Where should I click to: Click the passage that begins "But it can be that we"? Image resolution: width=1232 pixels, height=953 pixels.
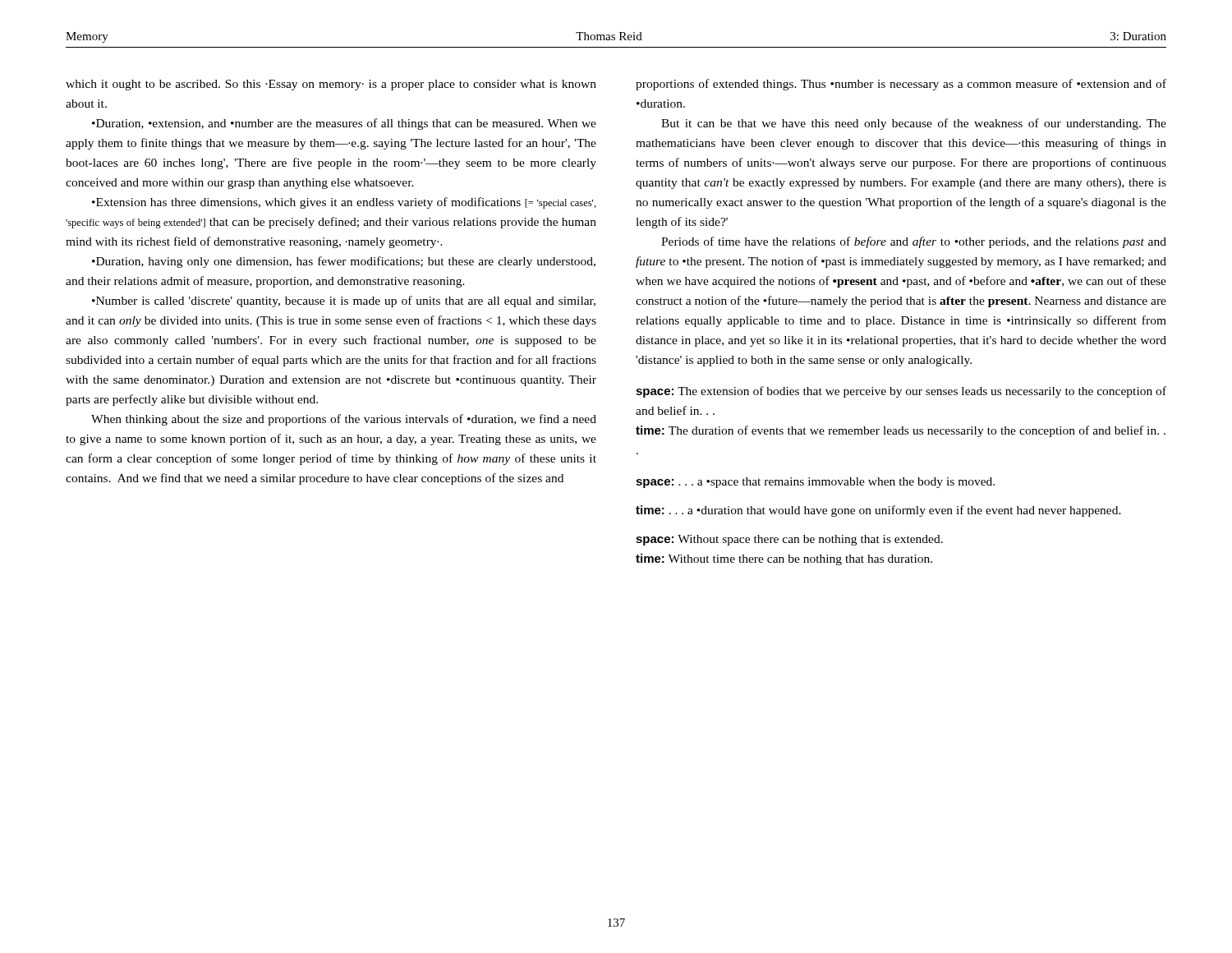(x=901, y=173)
